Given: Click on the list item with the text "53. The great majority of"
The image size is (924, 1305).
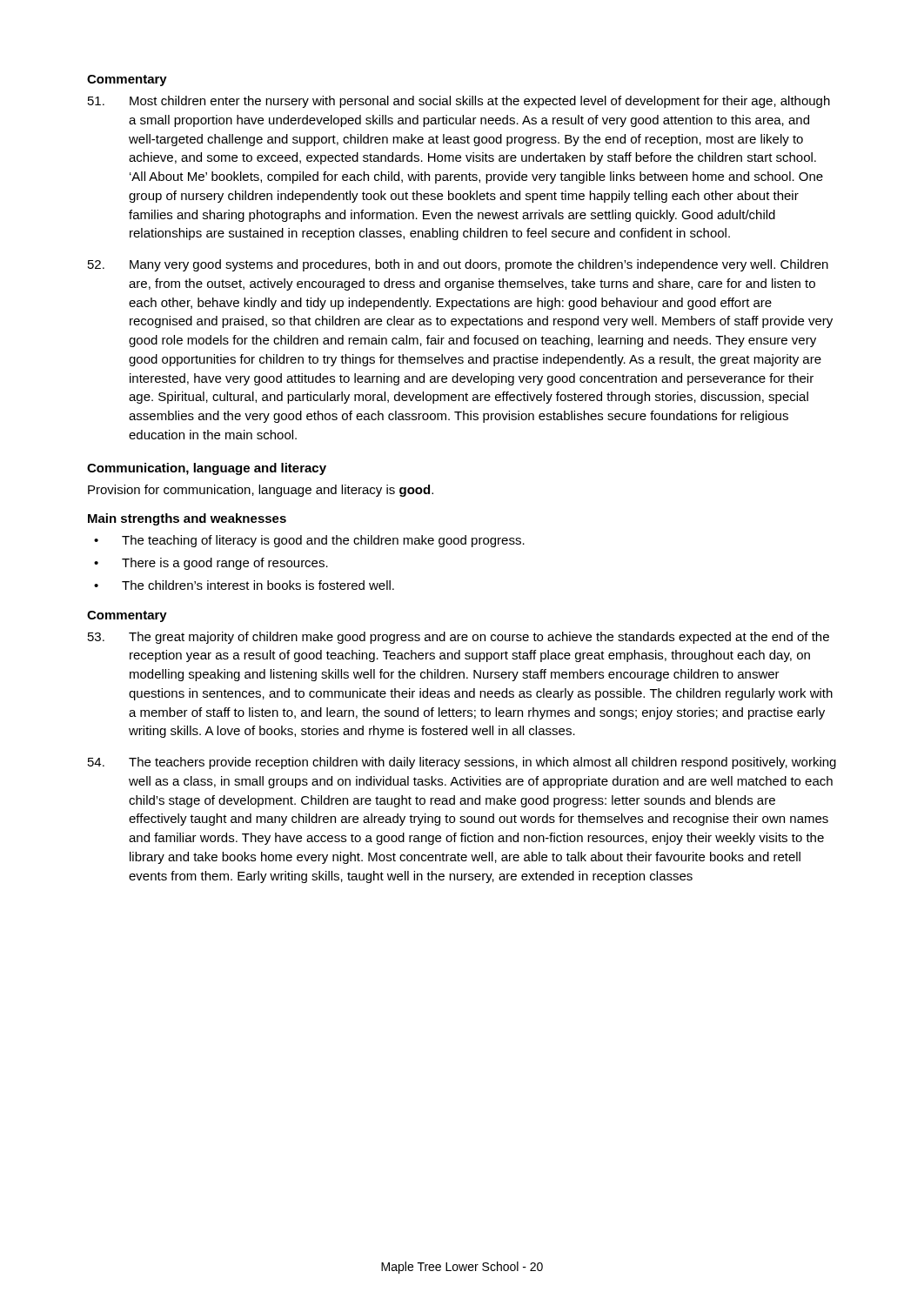Looking at the screenshot, I should pyautogui.click(x=462, y=684).
